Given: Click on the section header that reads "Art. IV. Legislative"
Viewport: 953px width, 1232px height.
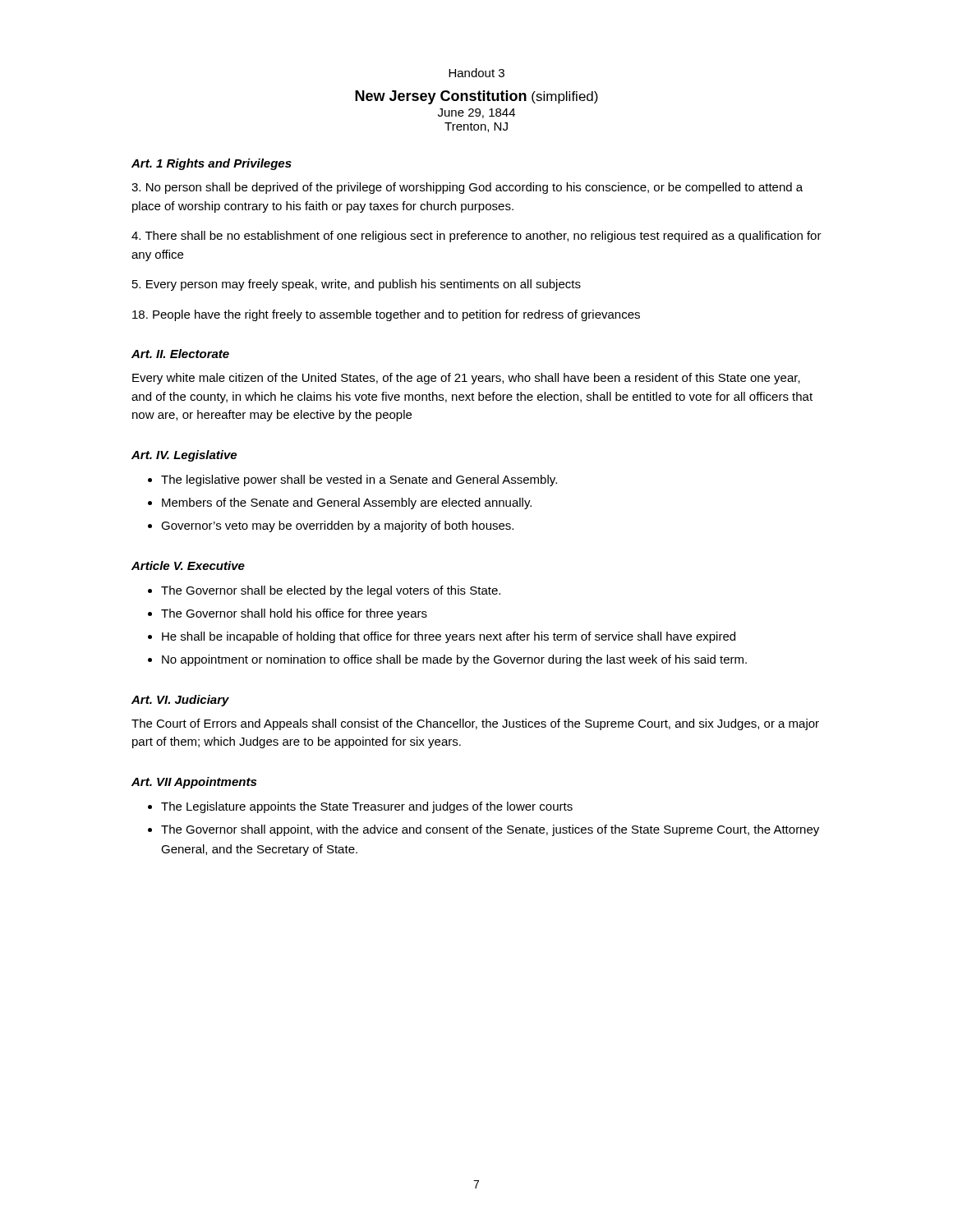Looking at the screenshot, I should pyautogui.click(x=184, y=454).
